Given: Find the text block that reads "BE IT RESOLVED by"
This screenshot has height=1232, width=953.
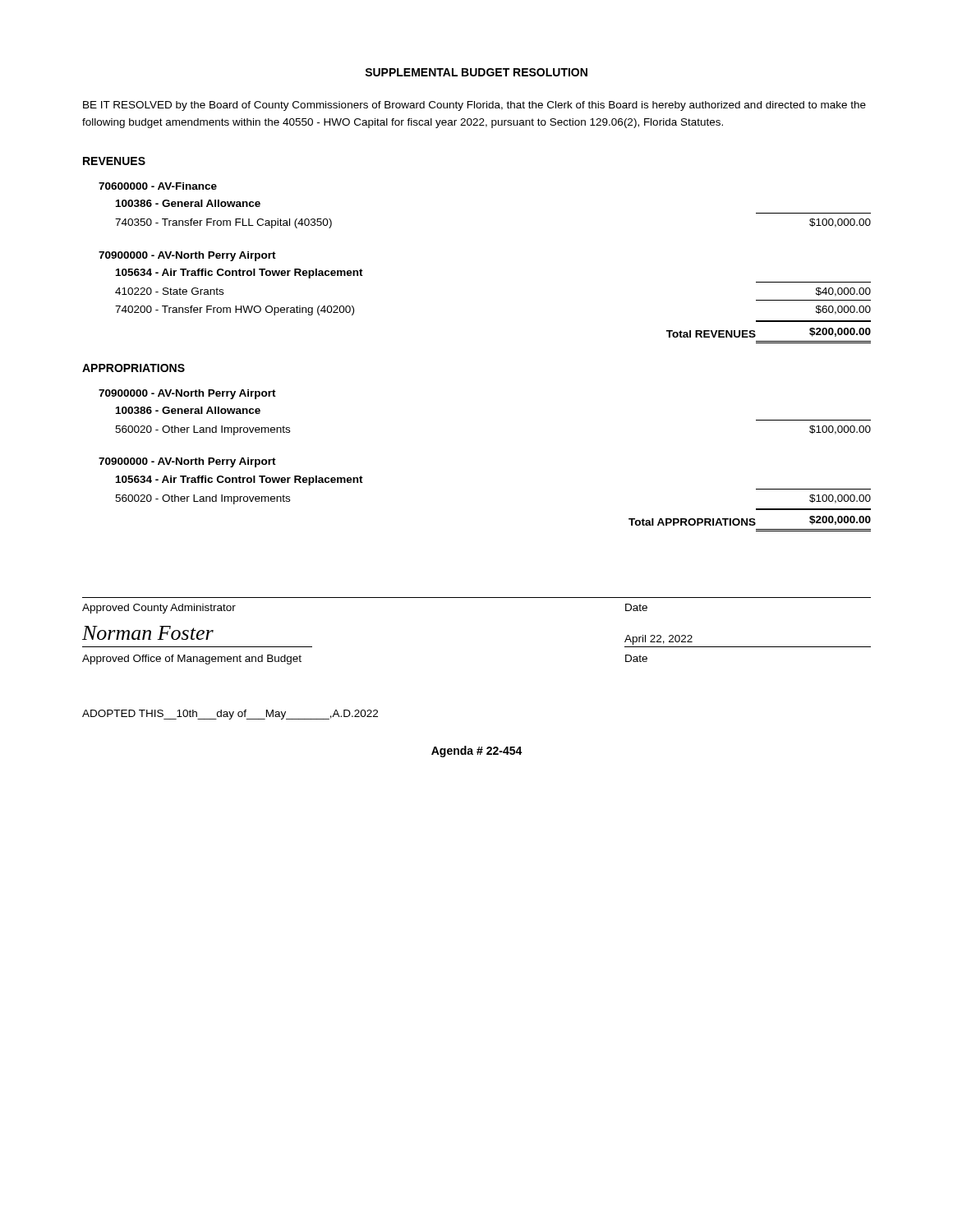Looking at the screenshot, I should tap(474, 113).
